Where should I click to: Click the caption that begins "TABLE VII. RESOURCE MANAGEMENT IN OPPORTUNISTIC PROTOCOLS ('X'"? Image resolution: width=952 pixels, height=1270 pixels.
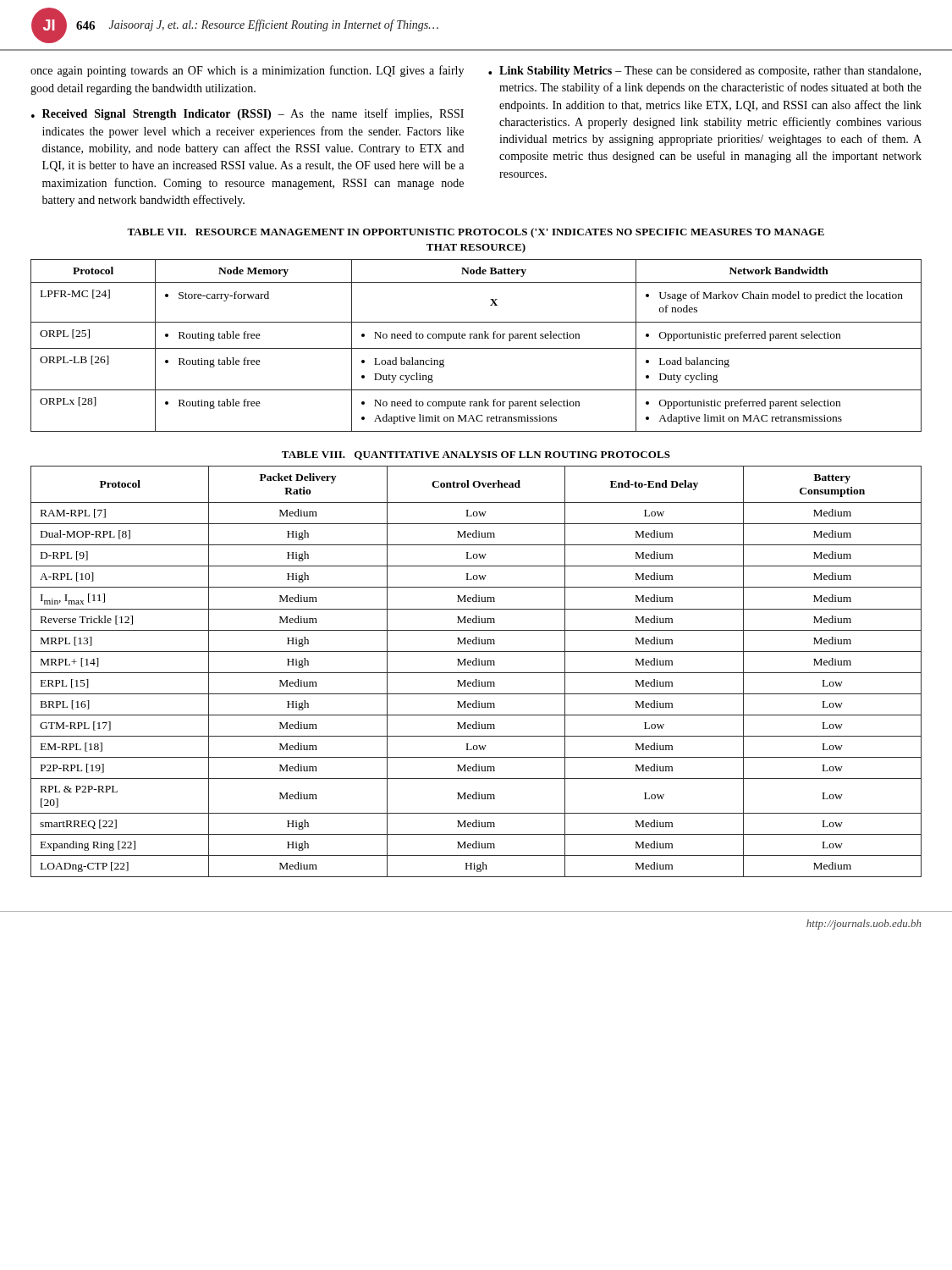(476, 239)
